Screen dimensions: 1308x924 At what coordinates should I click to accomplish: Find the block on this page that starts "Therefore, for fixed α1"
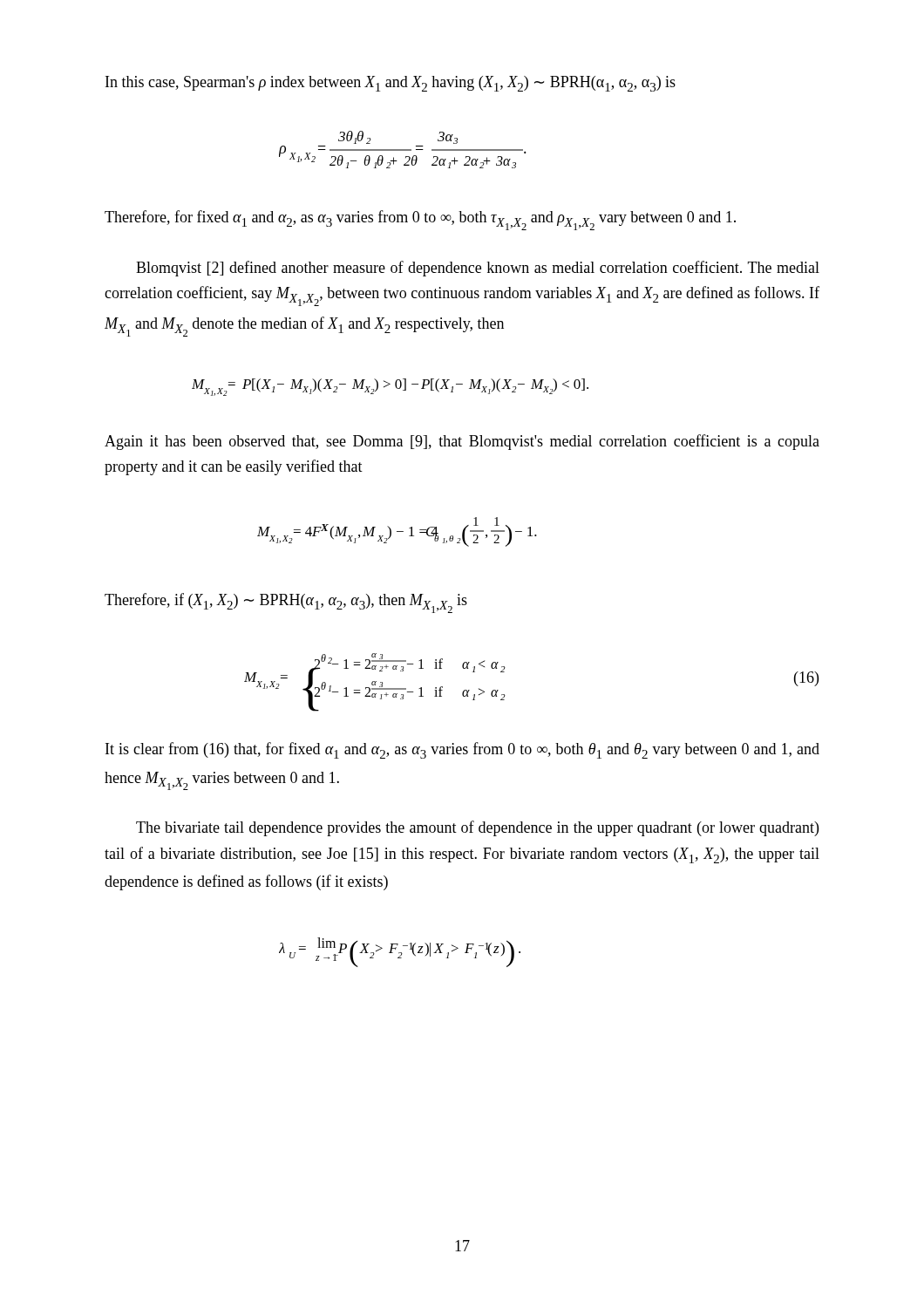pyautogui.click(x=421, y=221)
